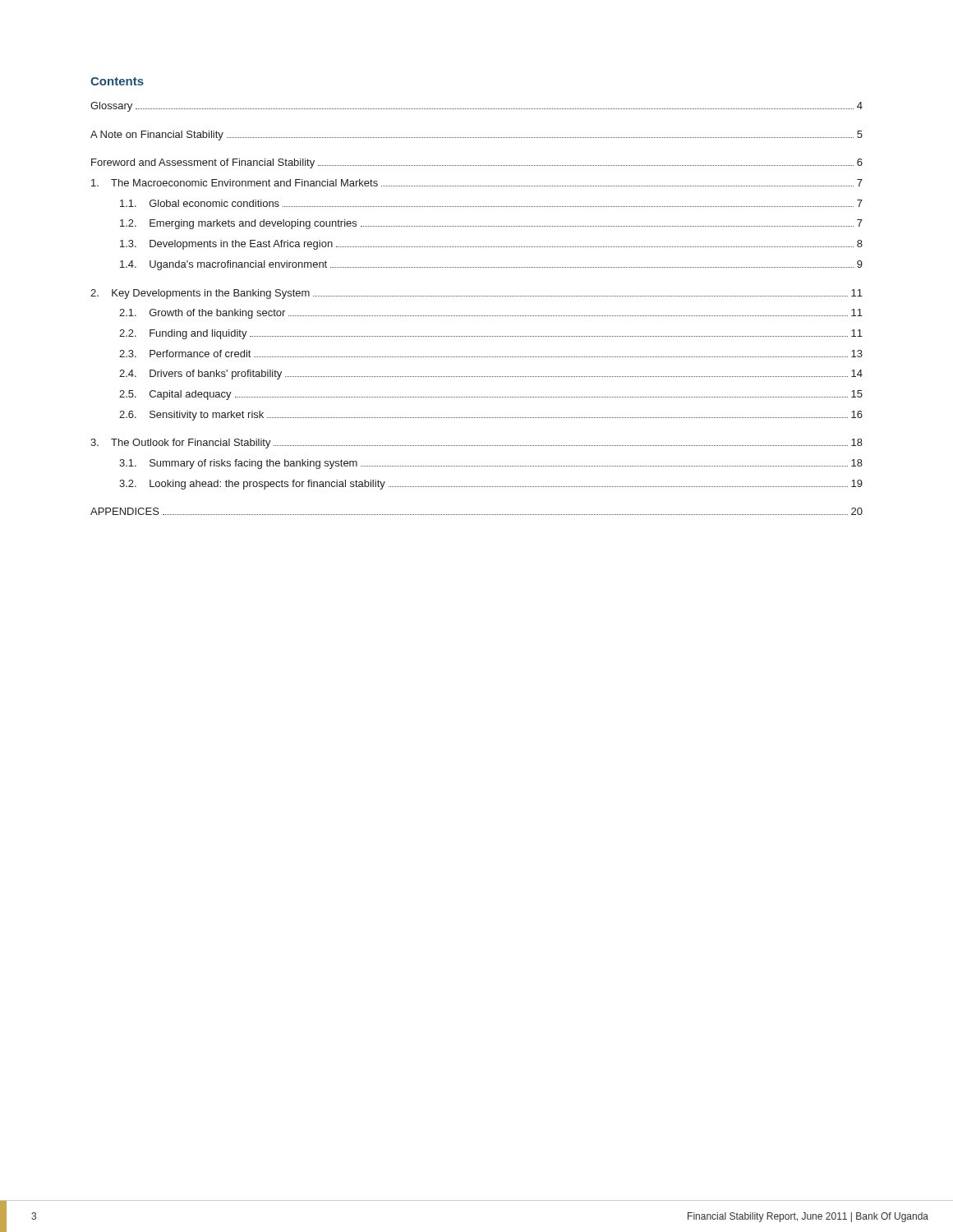Click the passage that begins "2. Key Developments"
The height and width of the screenshot is (1232, 953).
click(476, 293)
